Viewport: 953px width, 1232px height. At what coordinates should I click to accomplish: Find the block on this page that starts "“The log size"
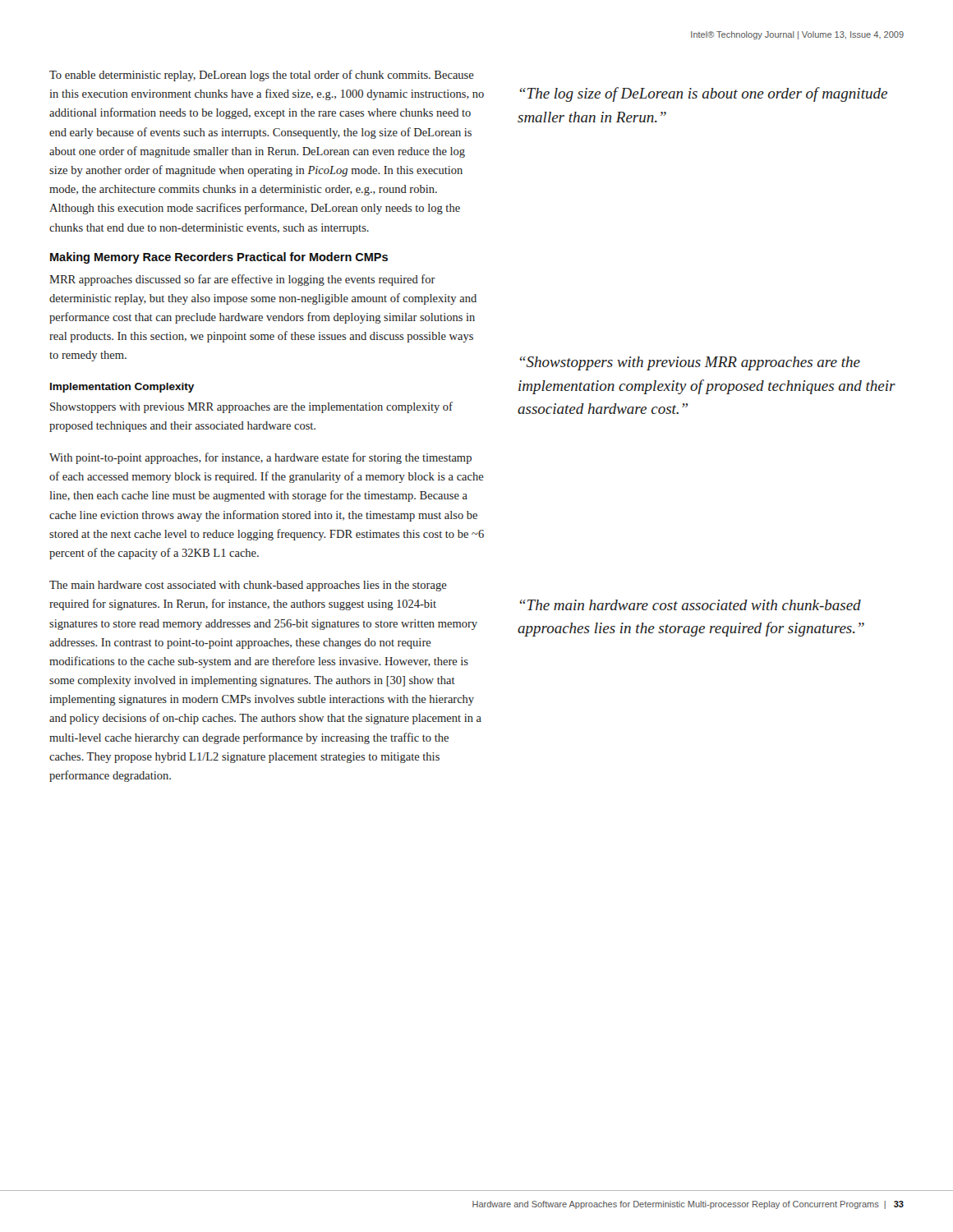click(703, 105)
